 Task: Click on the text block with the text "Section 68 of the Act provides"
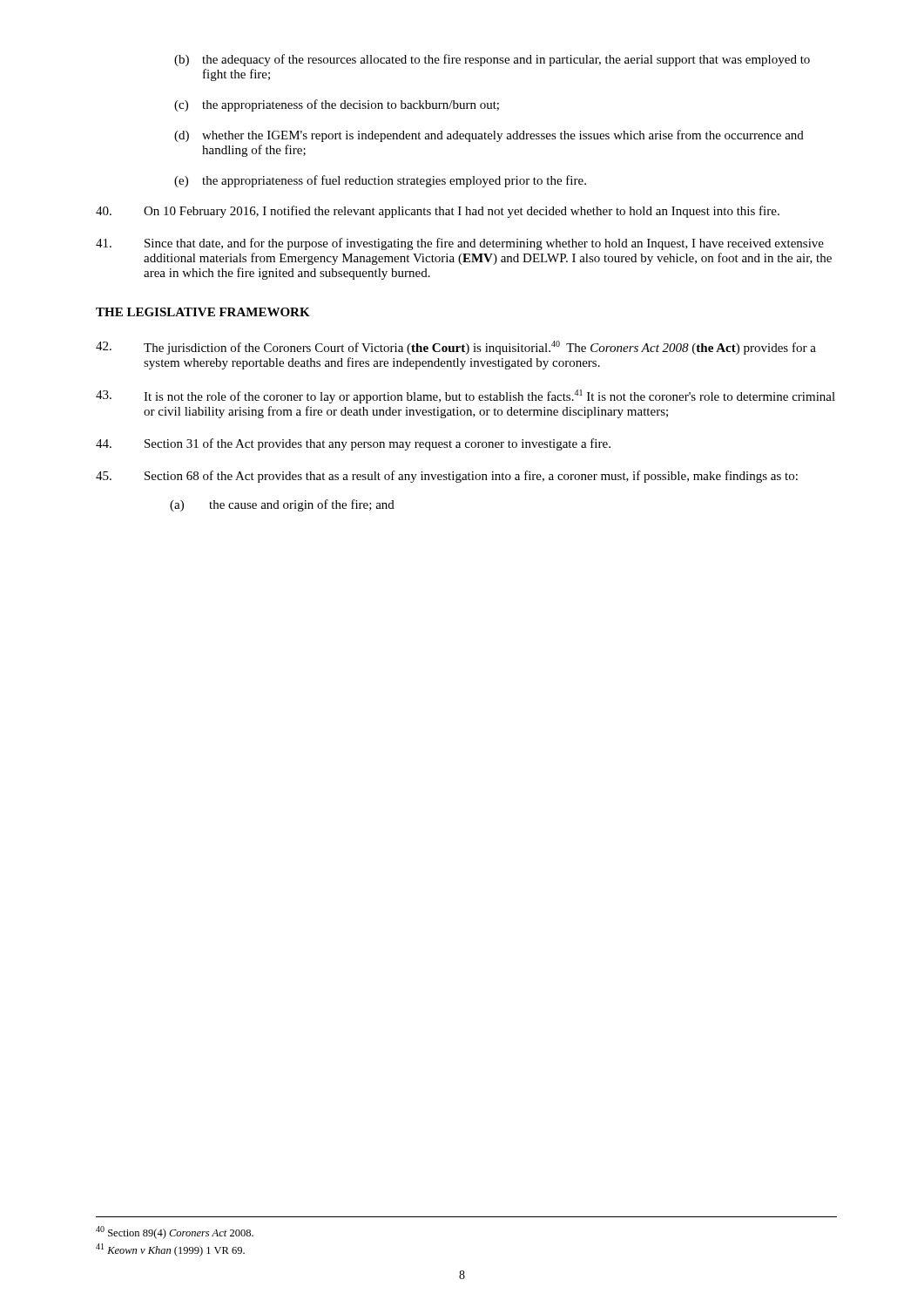(x=466, y=491)
